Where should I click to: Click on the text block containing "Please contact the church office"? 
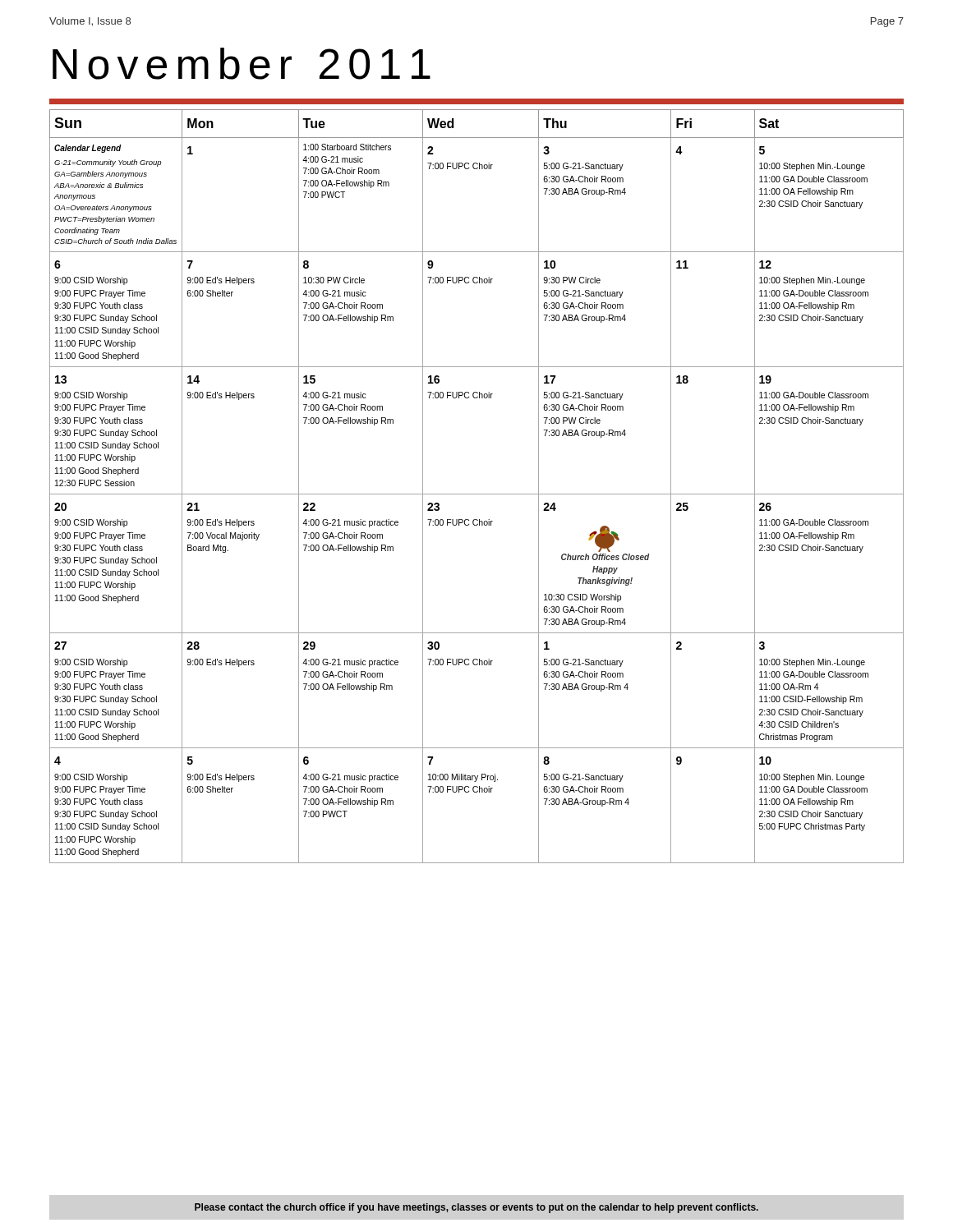pyautogui.click(x=476, y=1207)
